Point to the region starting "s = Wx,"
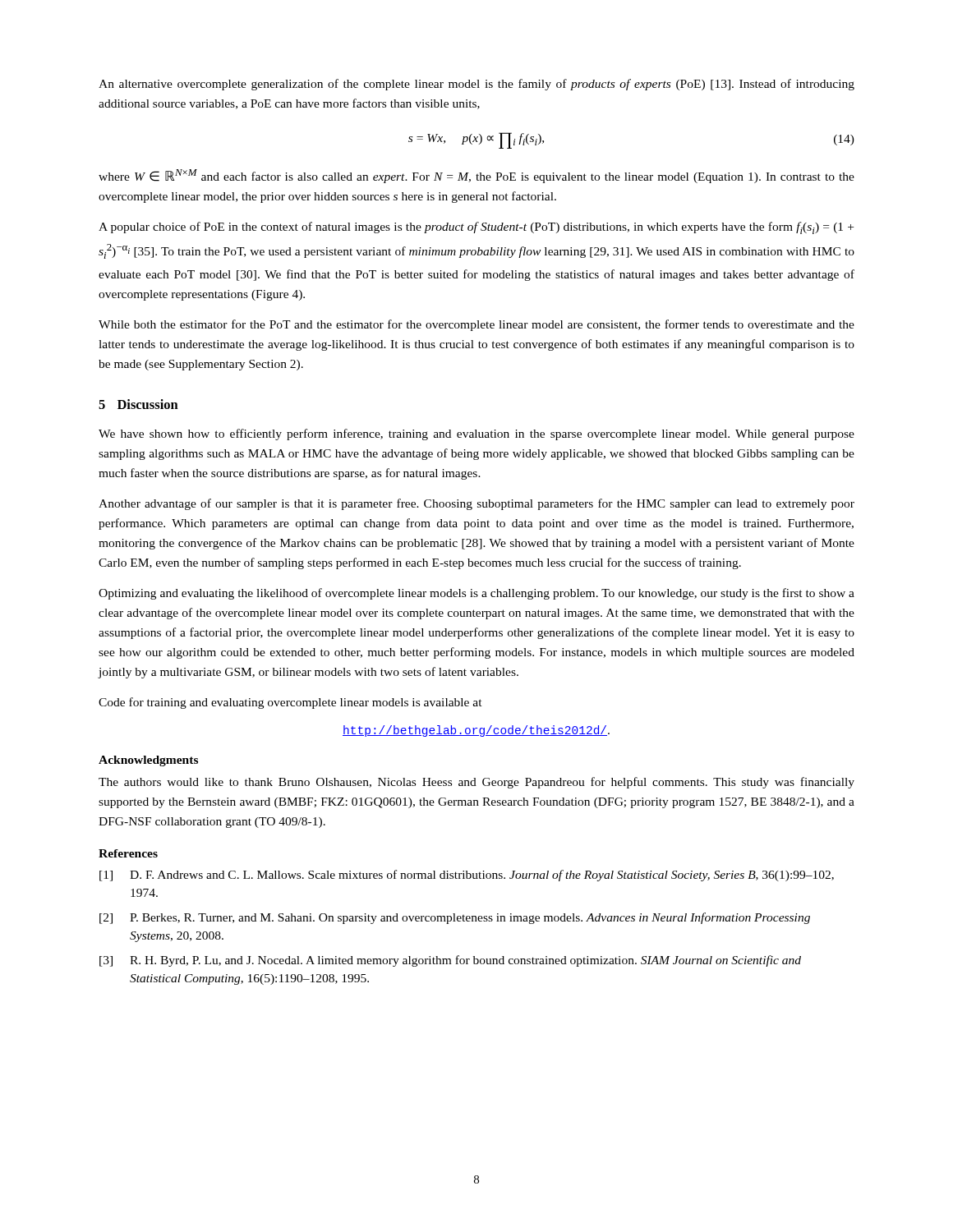 [476, 139]
